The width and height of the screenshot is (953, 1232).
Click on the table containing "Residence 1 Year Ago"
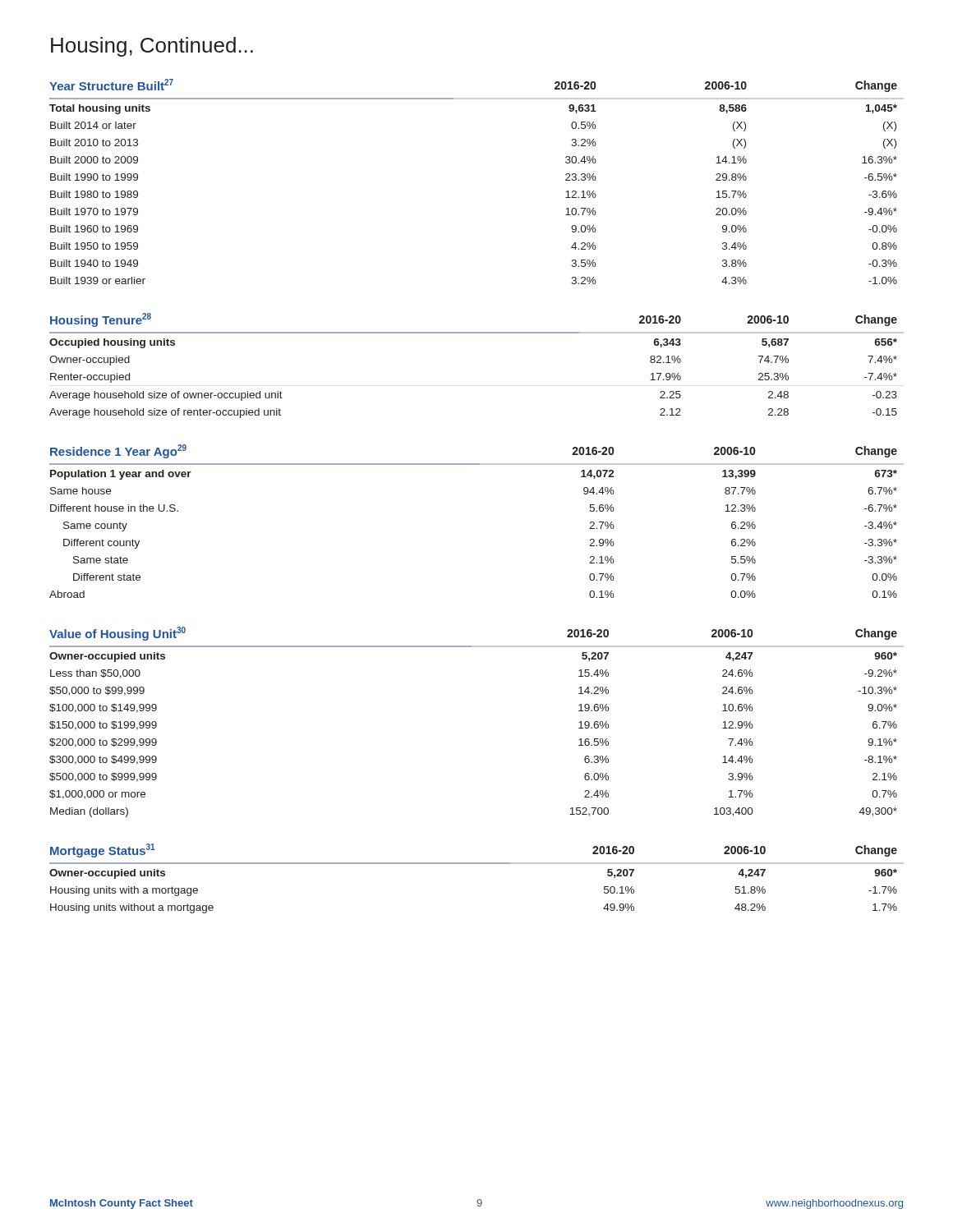476,521
